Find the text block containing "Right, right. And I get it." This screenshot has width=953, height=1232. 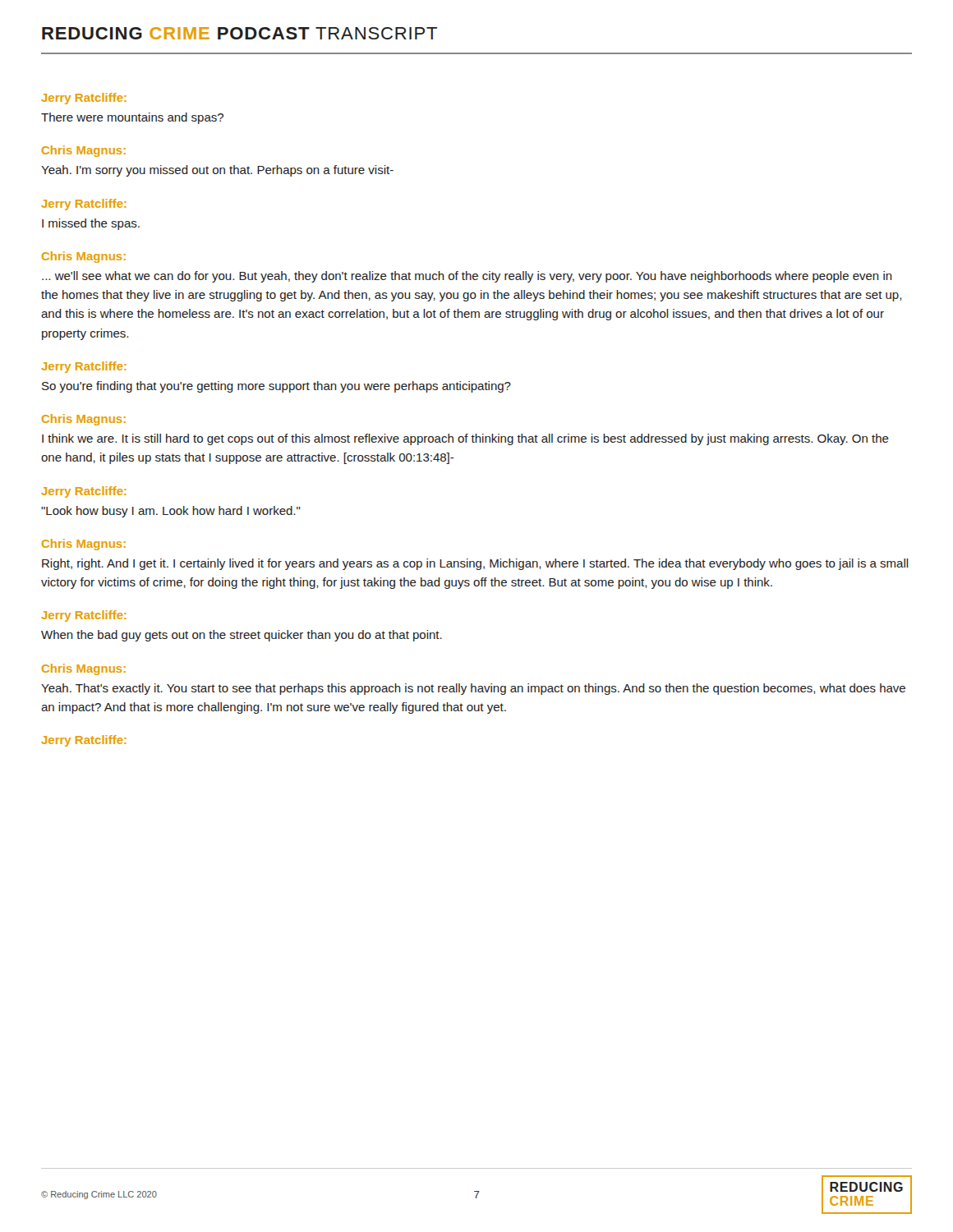coord(475,572)
